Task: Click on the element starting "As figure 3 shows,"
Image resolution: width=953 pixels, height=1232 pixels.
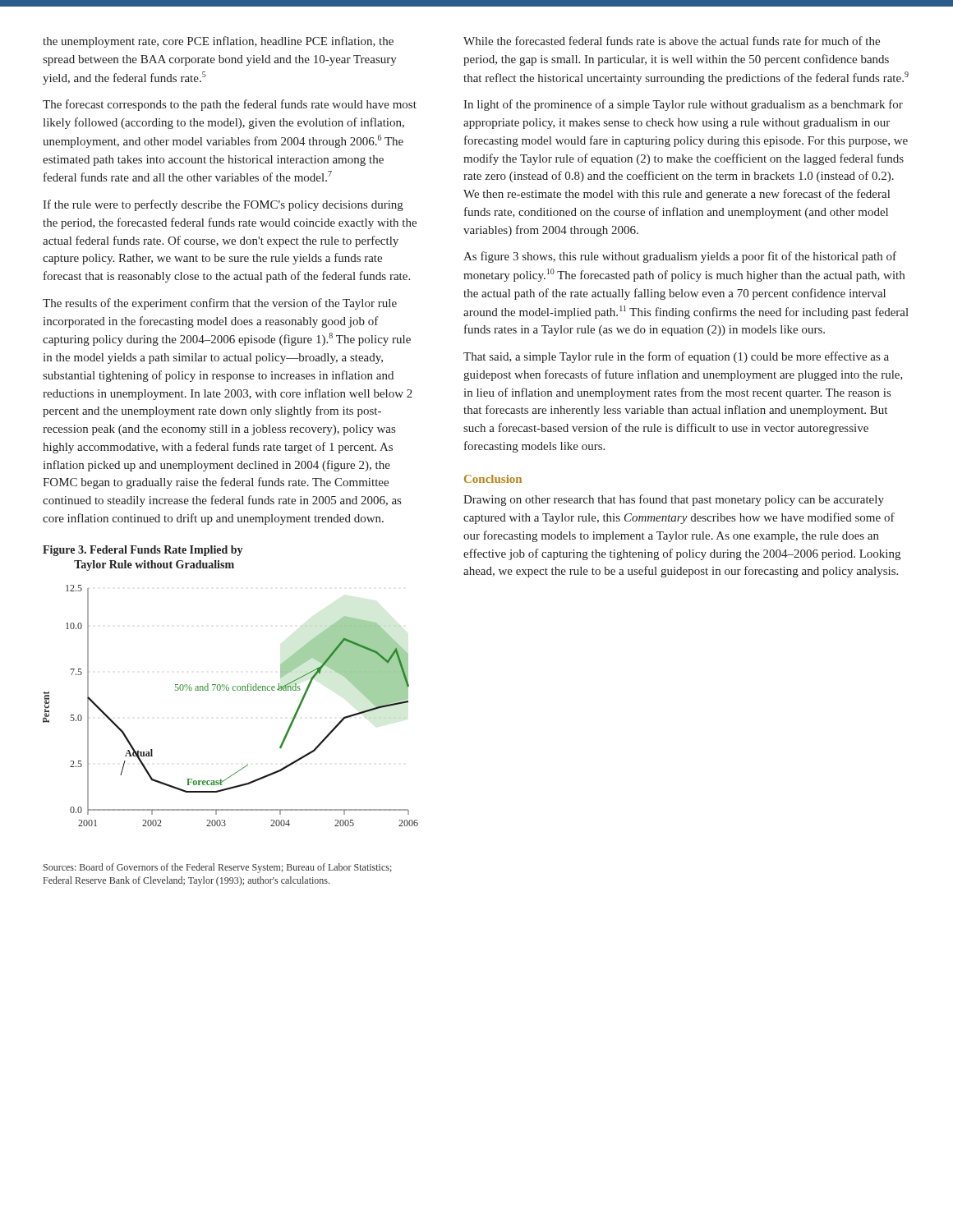Action: [x=687, y=294]
